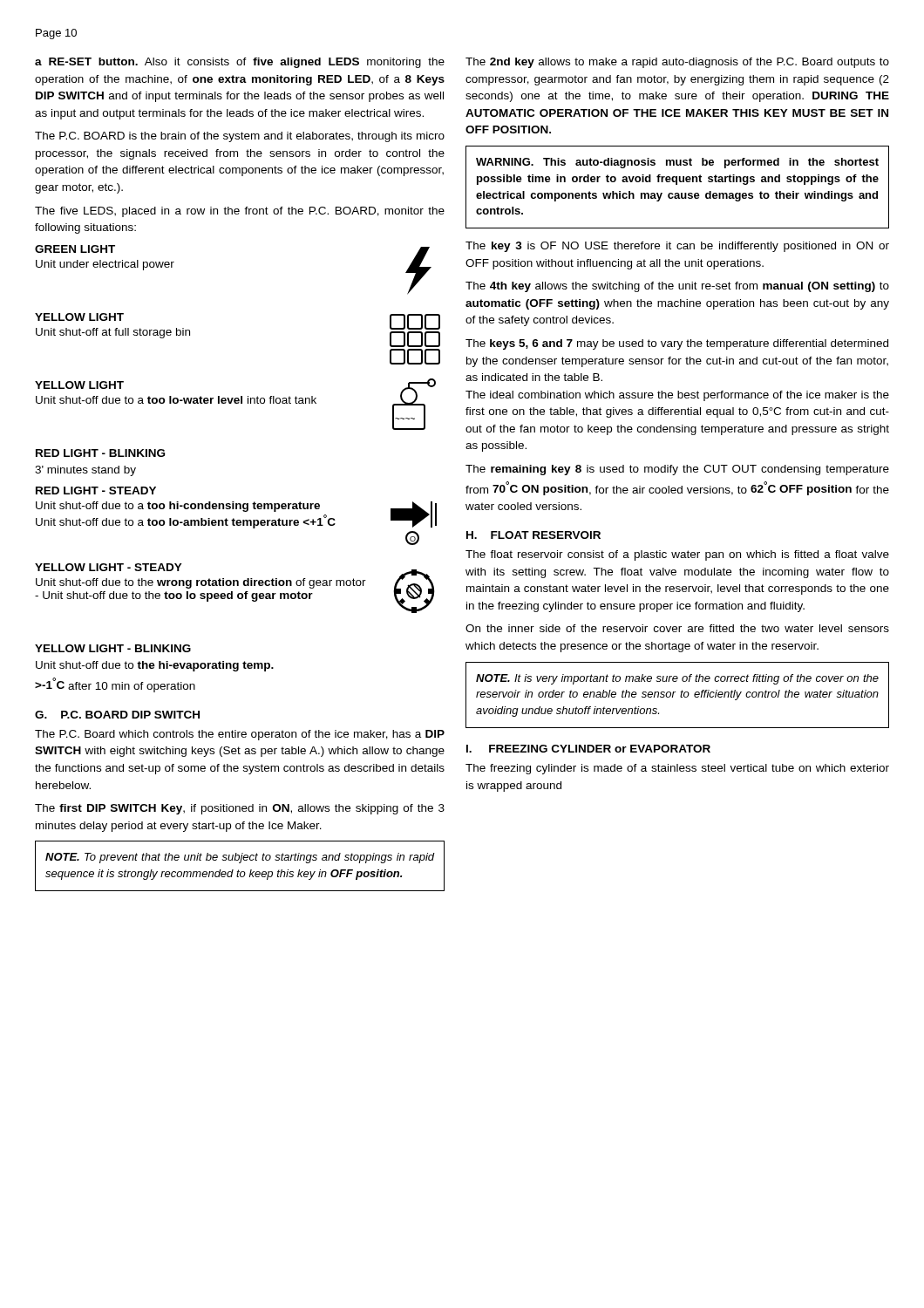924x1308 pixels.
Task: Select the block starting "a RE-SET button. Also"
Action: click(x=240, y=87)
